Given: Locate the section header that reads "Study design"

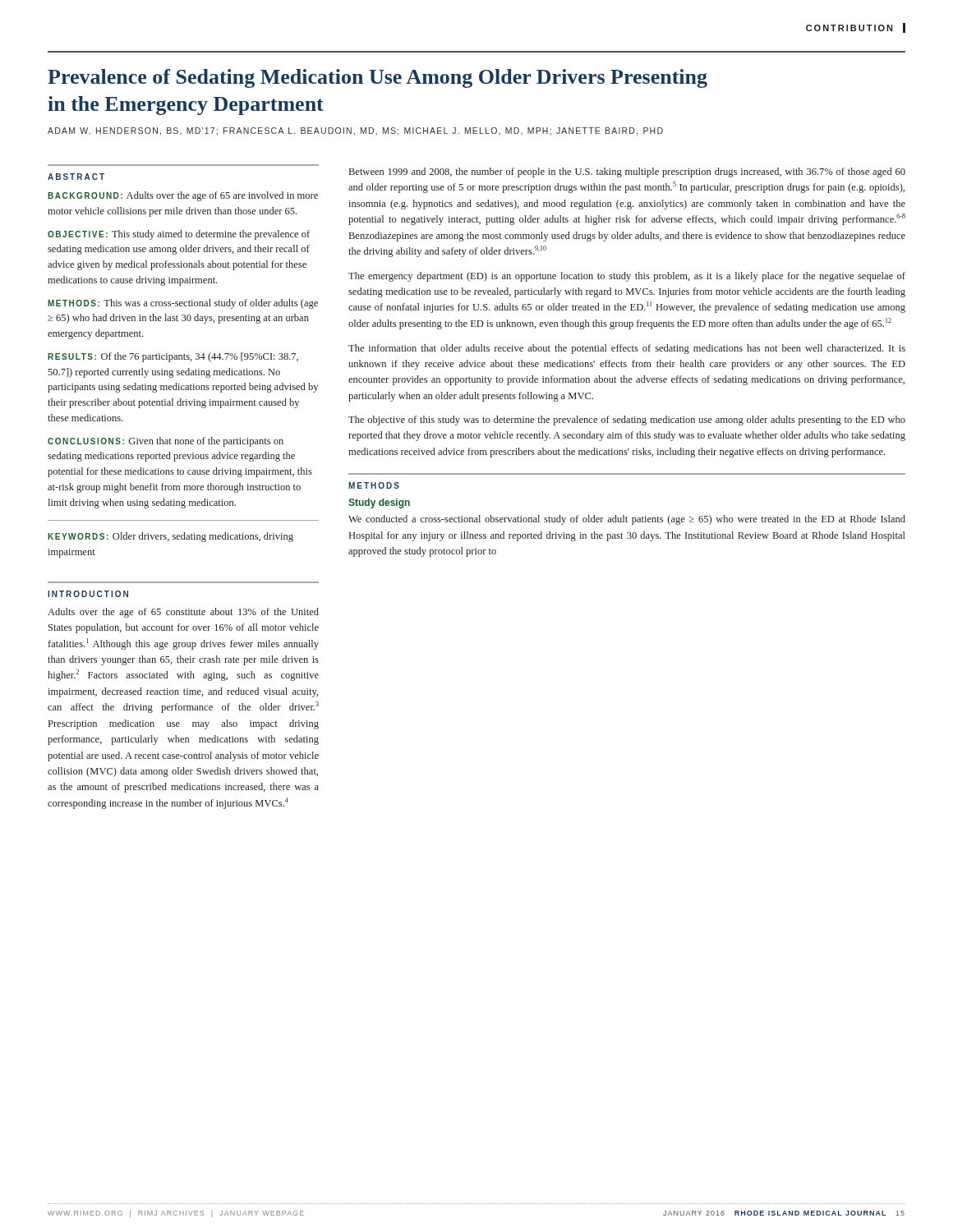Looking at the screenshot, I should pos(379,503).
